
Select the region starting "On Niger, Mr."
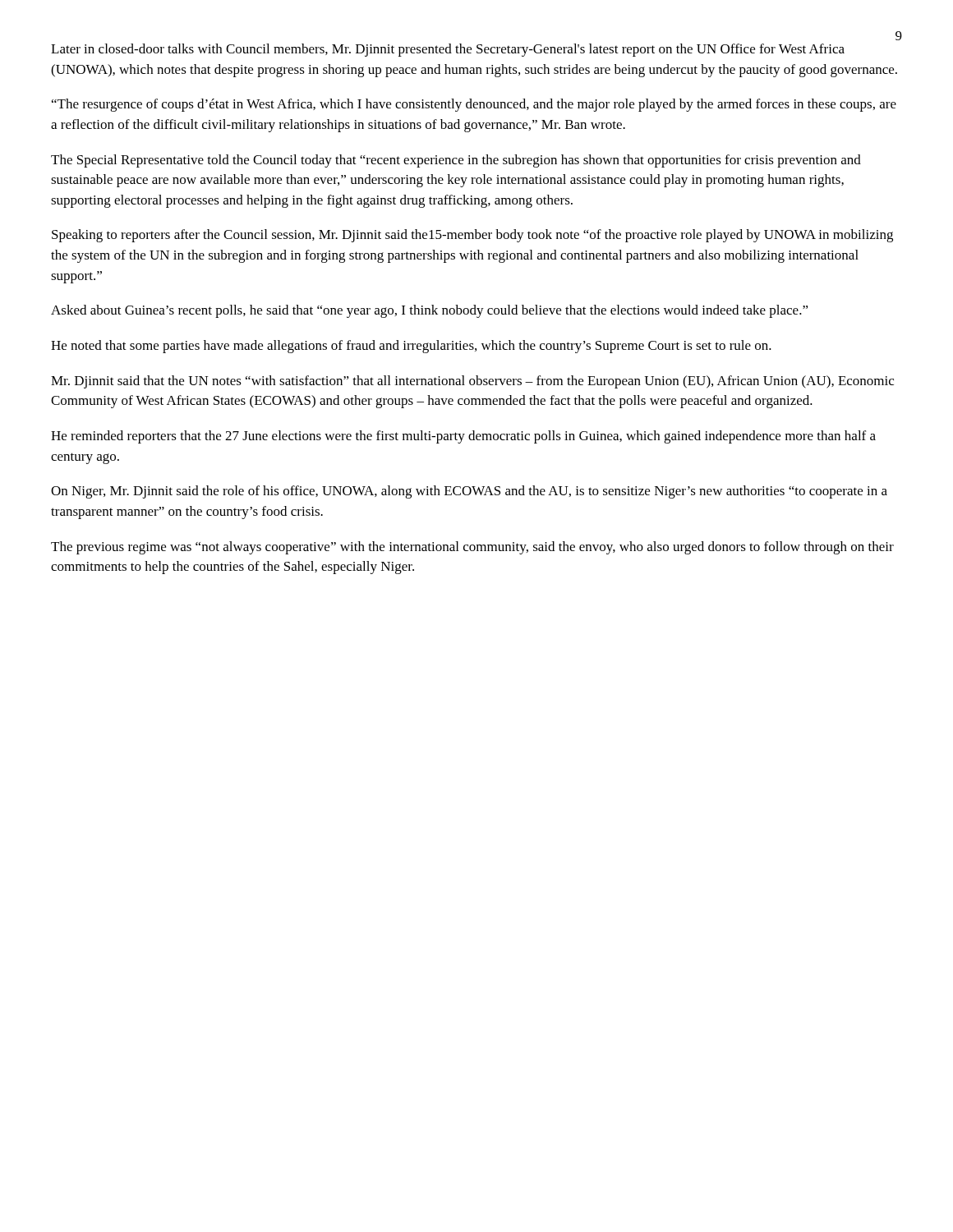point(469,501)
